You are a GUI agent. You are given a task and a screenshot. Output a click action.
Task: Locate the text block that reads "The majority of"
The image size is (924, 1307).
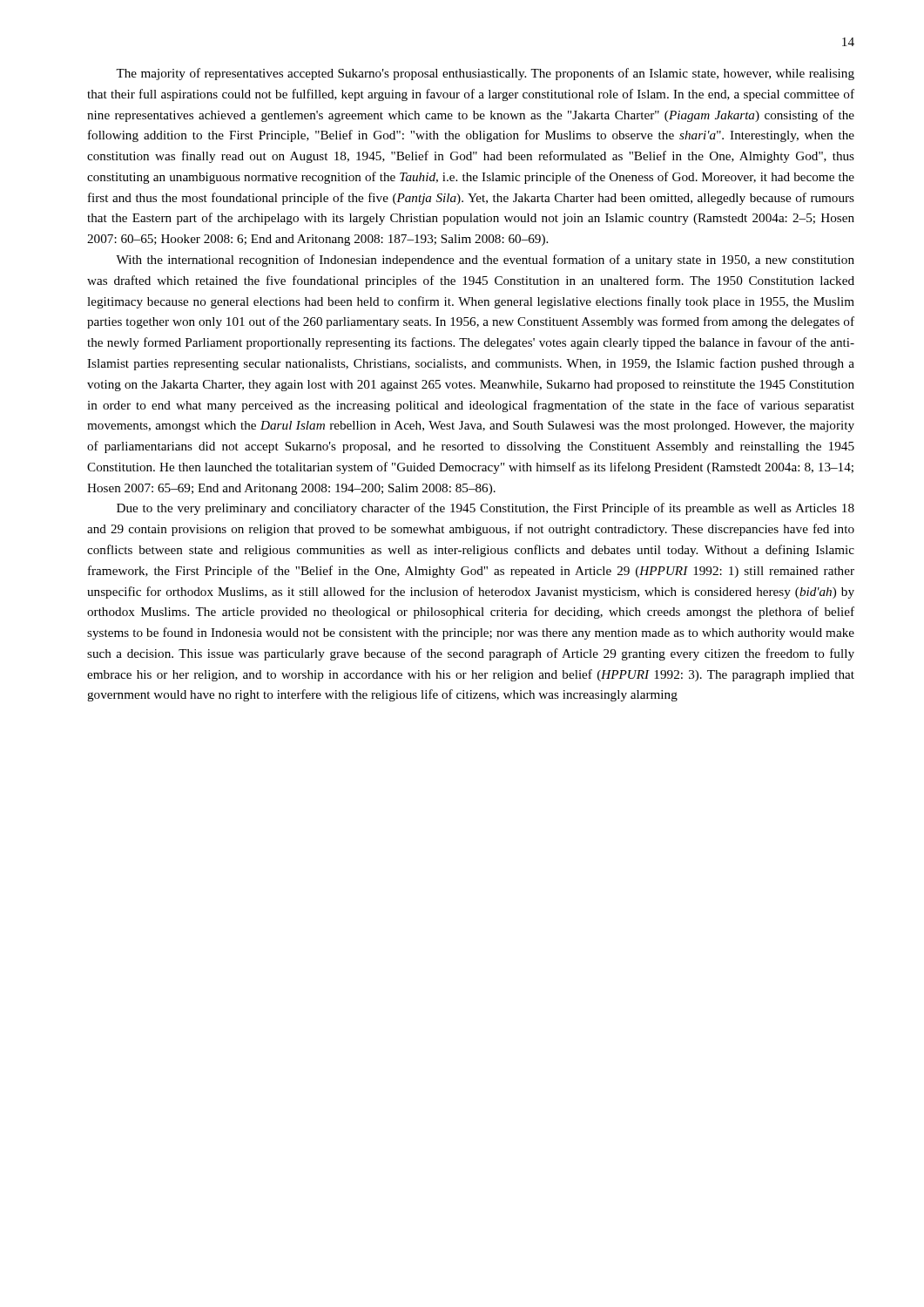tap(471, 156)
